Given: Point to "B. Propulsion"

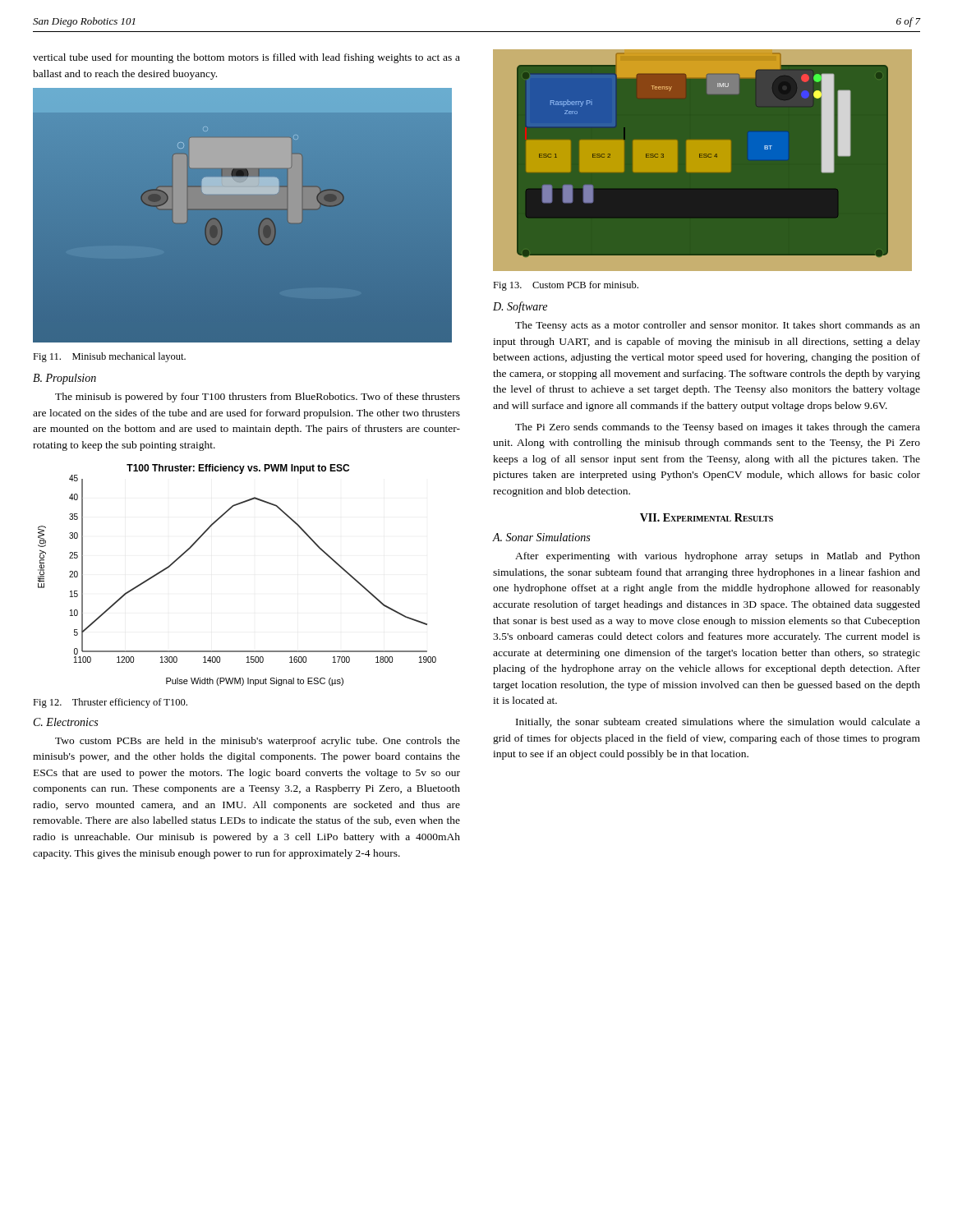Looking at the screenshot, I should [65, 378].
